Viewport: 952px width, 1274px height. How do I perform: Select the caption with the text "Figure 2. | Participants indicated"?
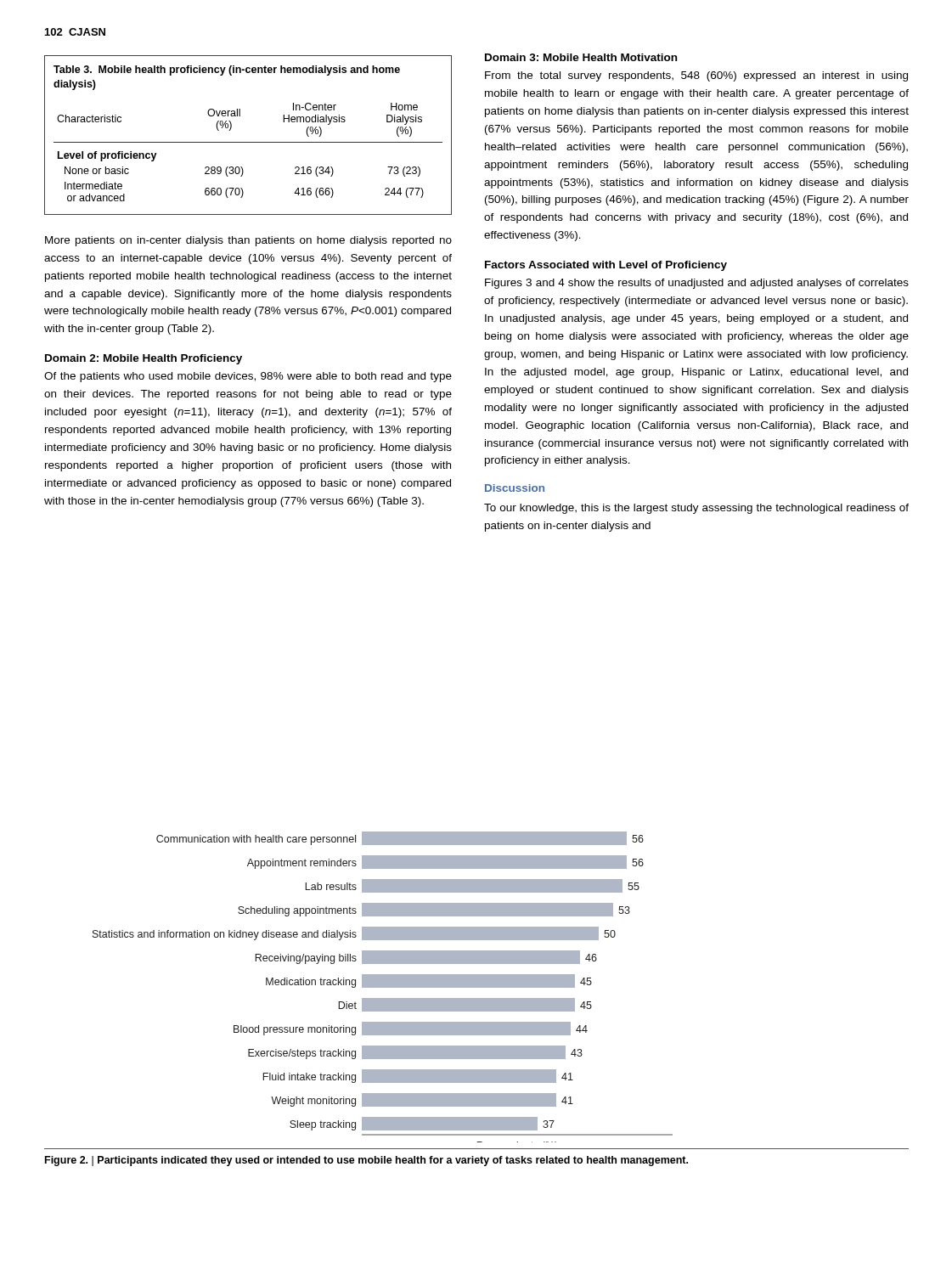366,1160
